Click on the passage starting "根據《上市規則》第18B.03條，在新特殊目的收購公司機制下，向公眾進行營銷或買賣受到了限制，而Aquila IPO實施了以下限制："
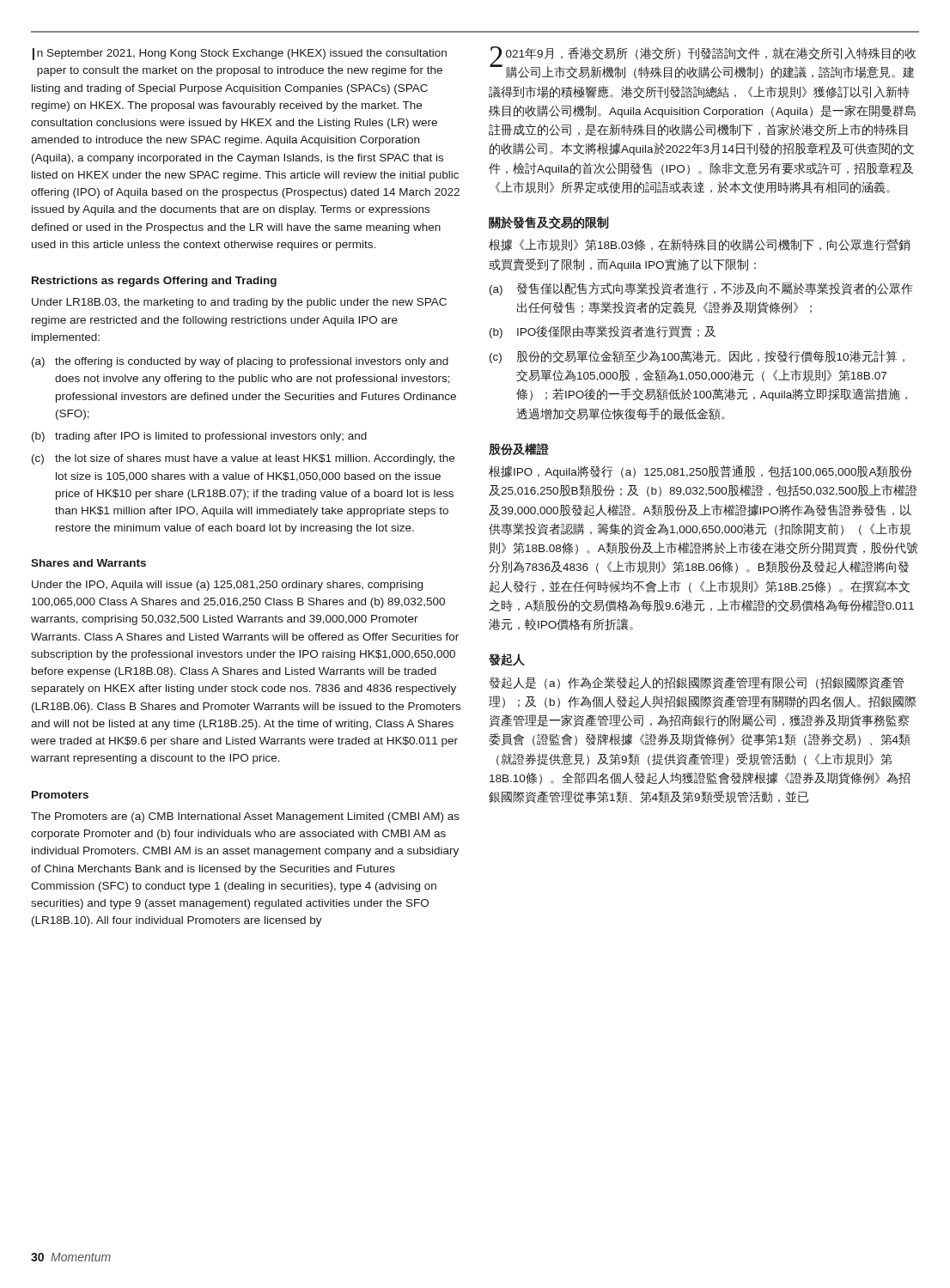 point(704,256)
